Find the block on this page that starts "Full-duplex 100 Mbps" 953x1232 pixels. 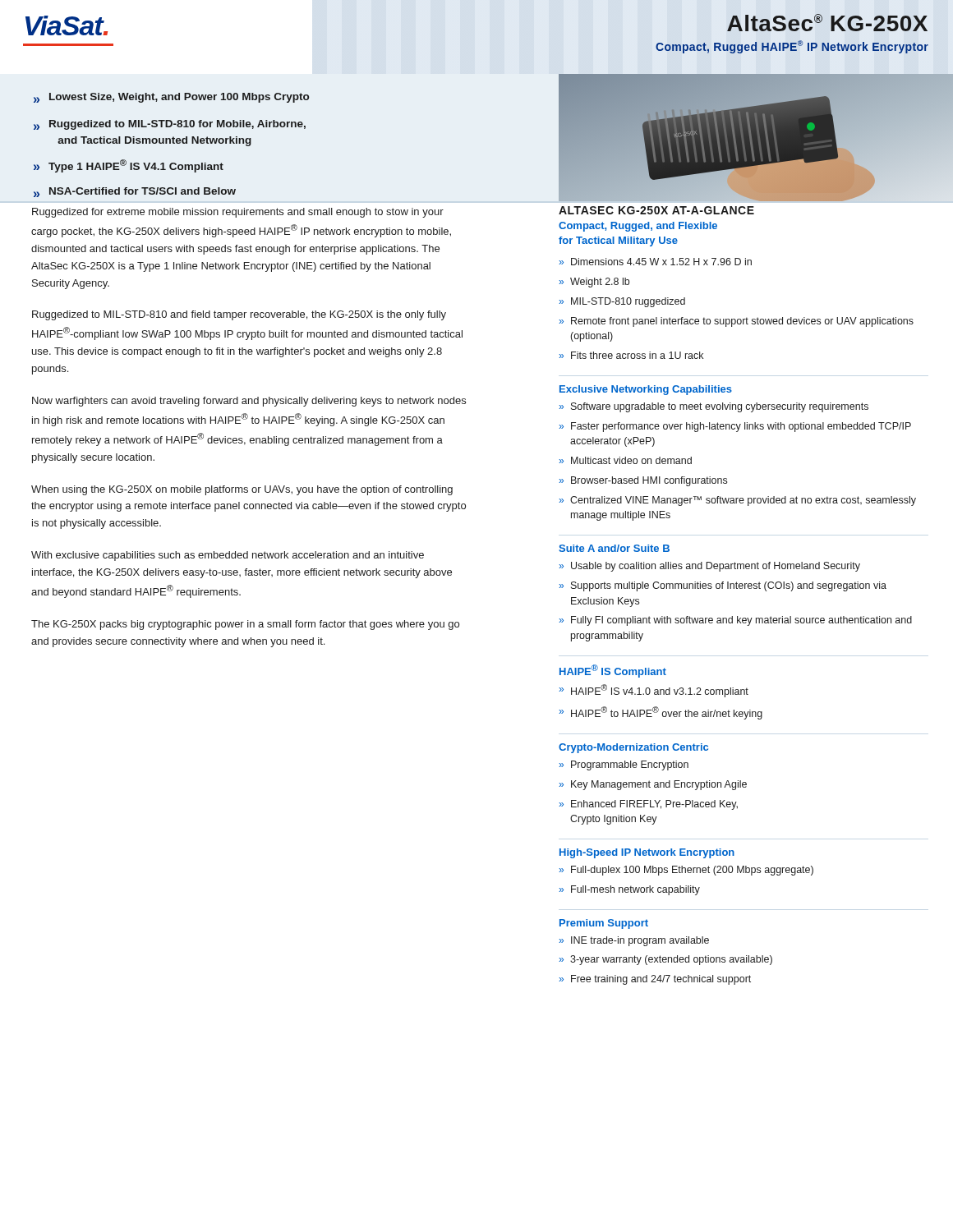pos(692,870)
